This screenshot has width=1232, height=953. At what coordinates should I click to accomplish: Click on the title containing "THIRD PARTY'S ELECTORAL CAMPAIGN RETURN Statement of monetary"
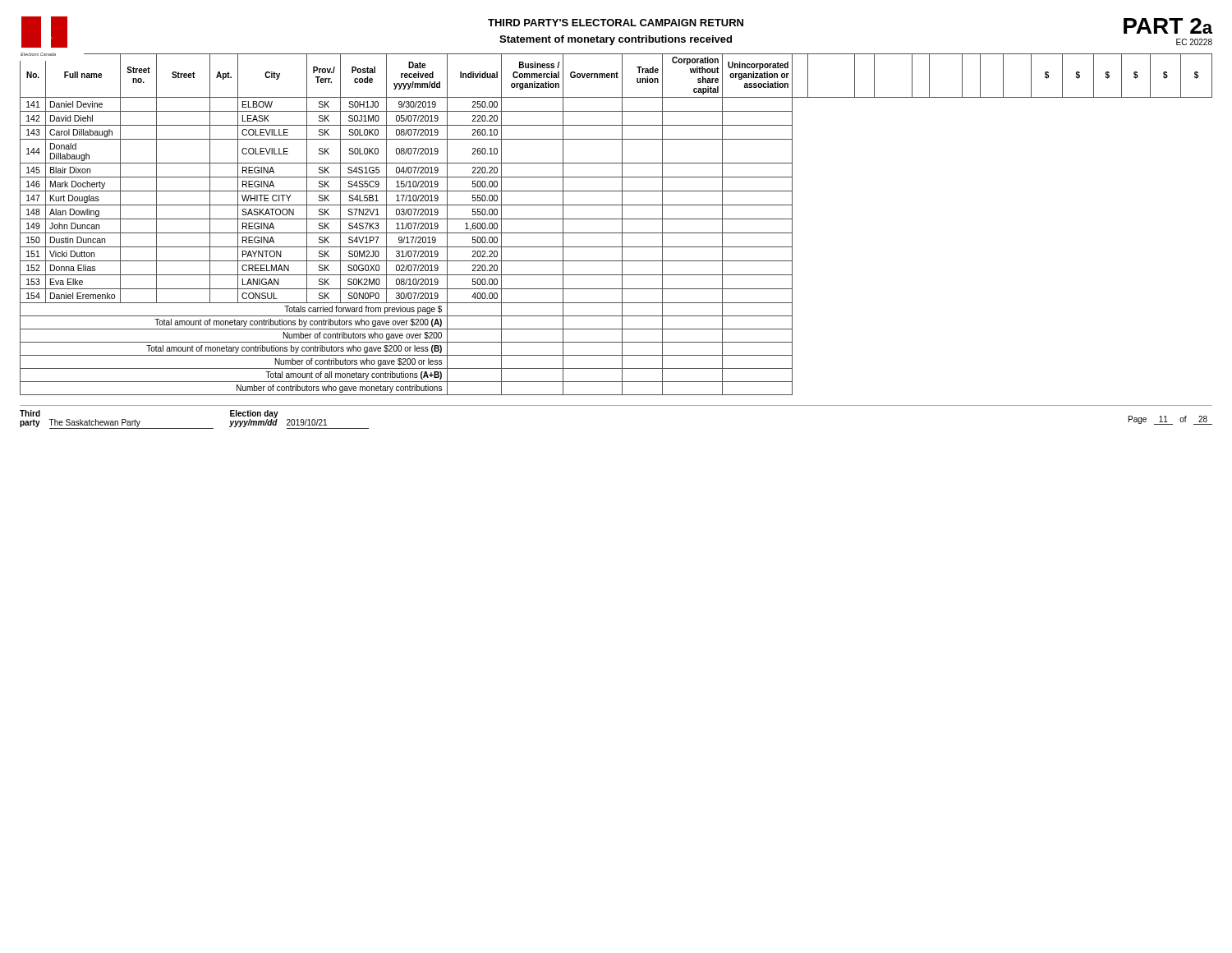(x=616, y=31)
